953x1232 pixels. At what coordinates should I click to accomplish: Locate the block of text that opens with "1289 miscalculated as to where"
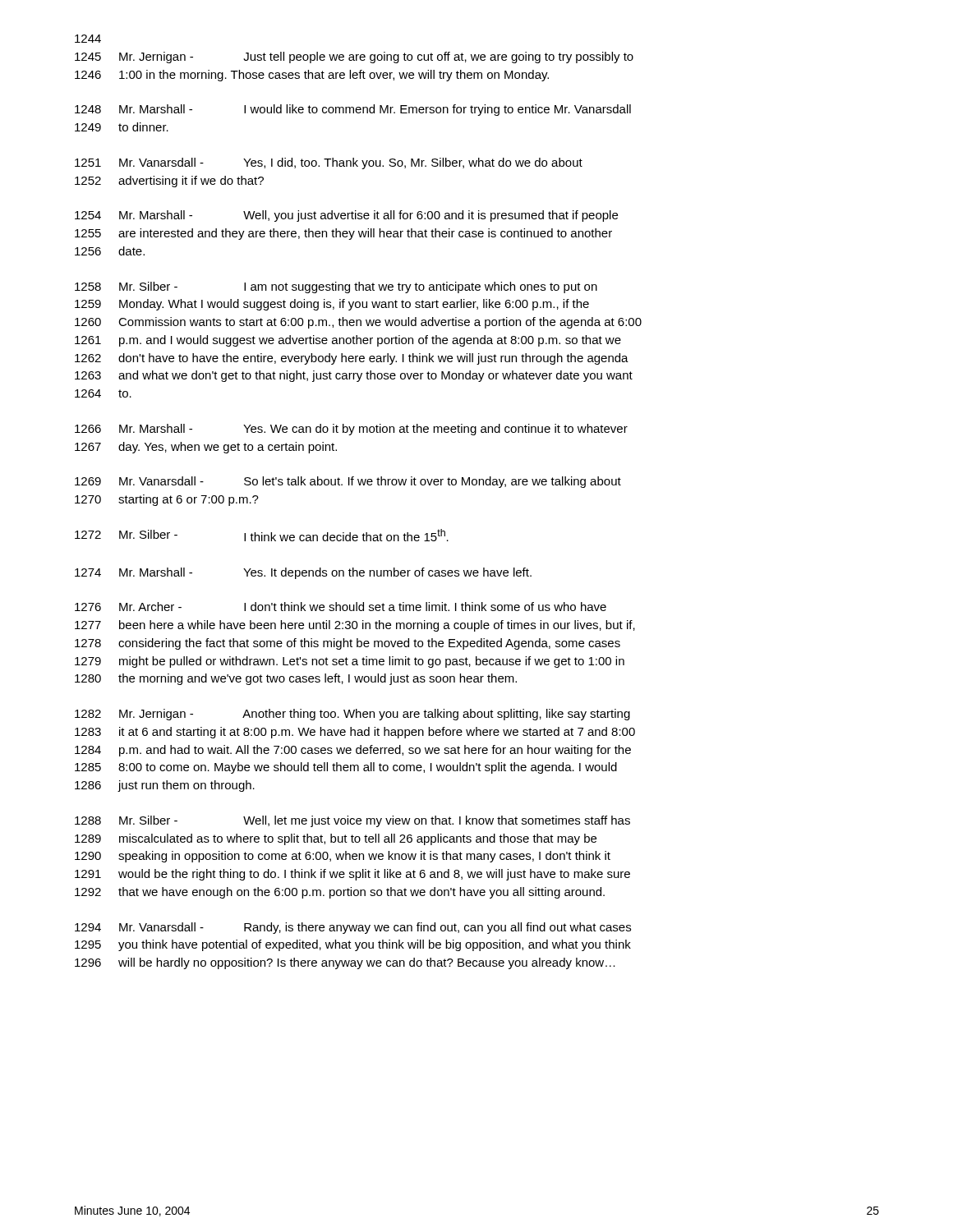tap(476, 838)
